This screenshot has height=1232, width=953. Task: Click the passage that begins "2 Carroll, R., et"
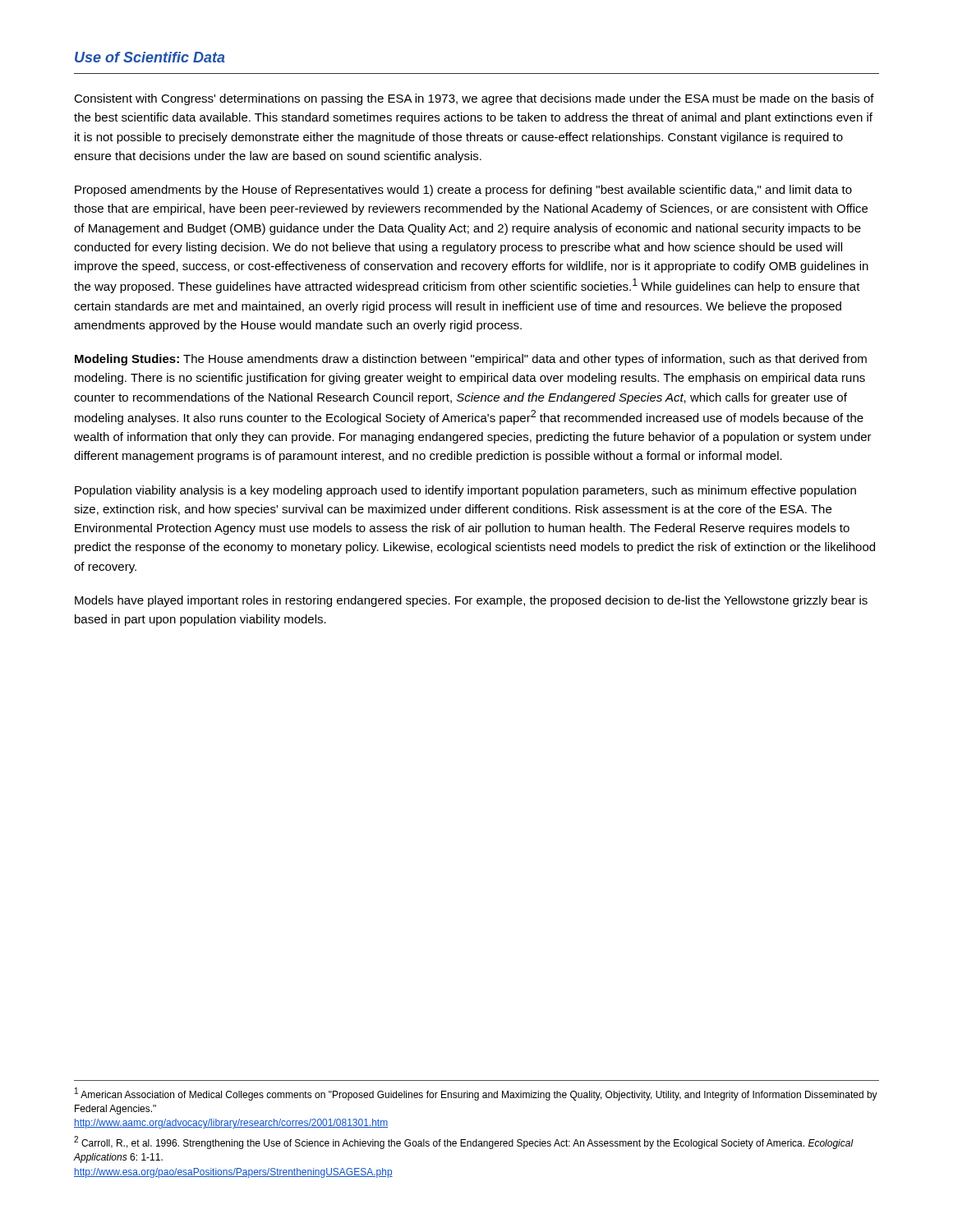[x=463, y=1156]
